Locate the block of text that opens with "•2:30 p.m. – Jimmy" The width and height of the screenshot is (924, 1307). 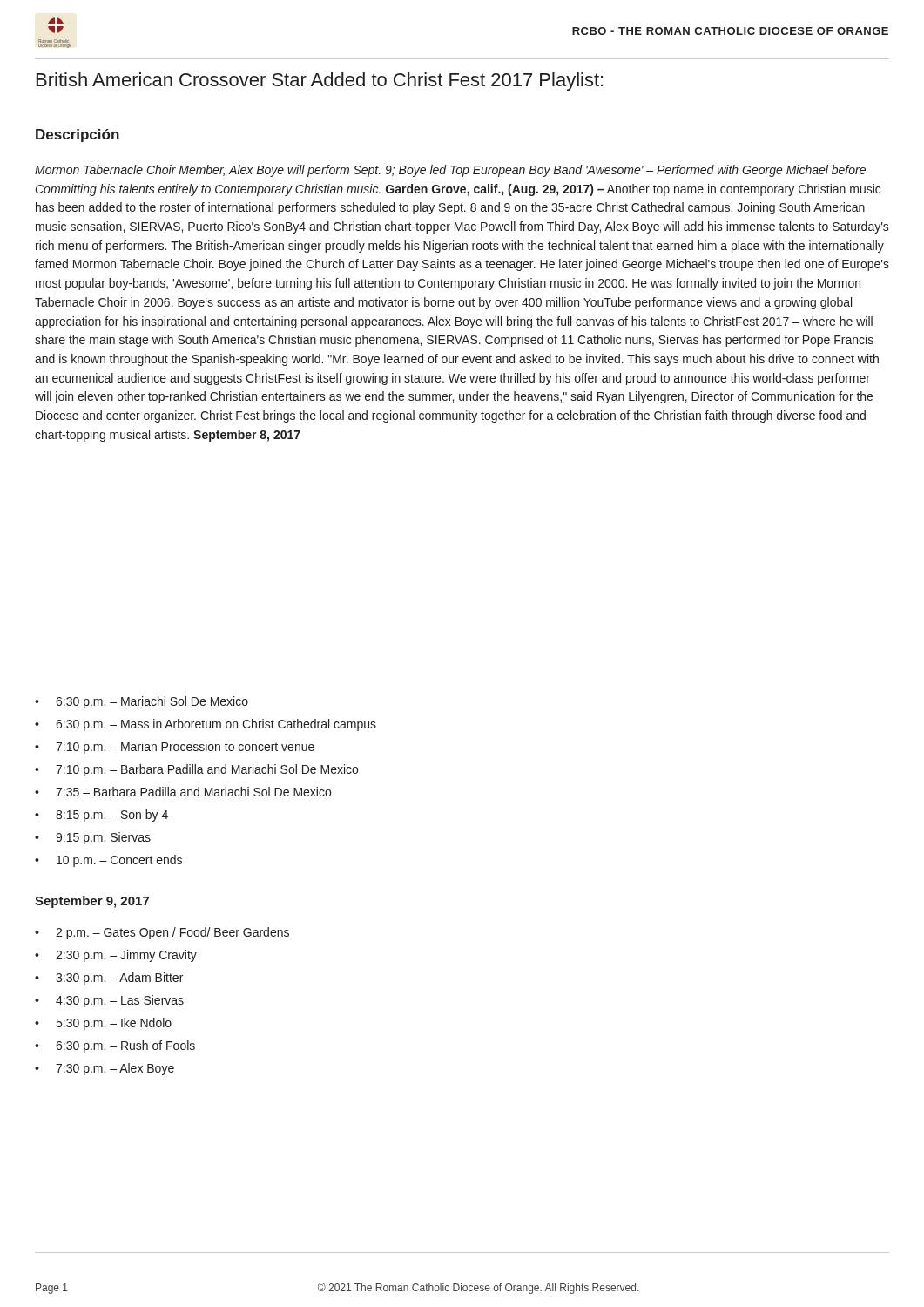click(116, 955)
